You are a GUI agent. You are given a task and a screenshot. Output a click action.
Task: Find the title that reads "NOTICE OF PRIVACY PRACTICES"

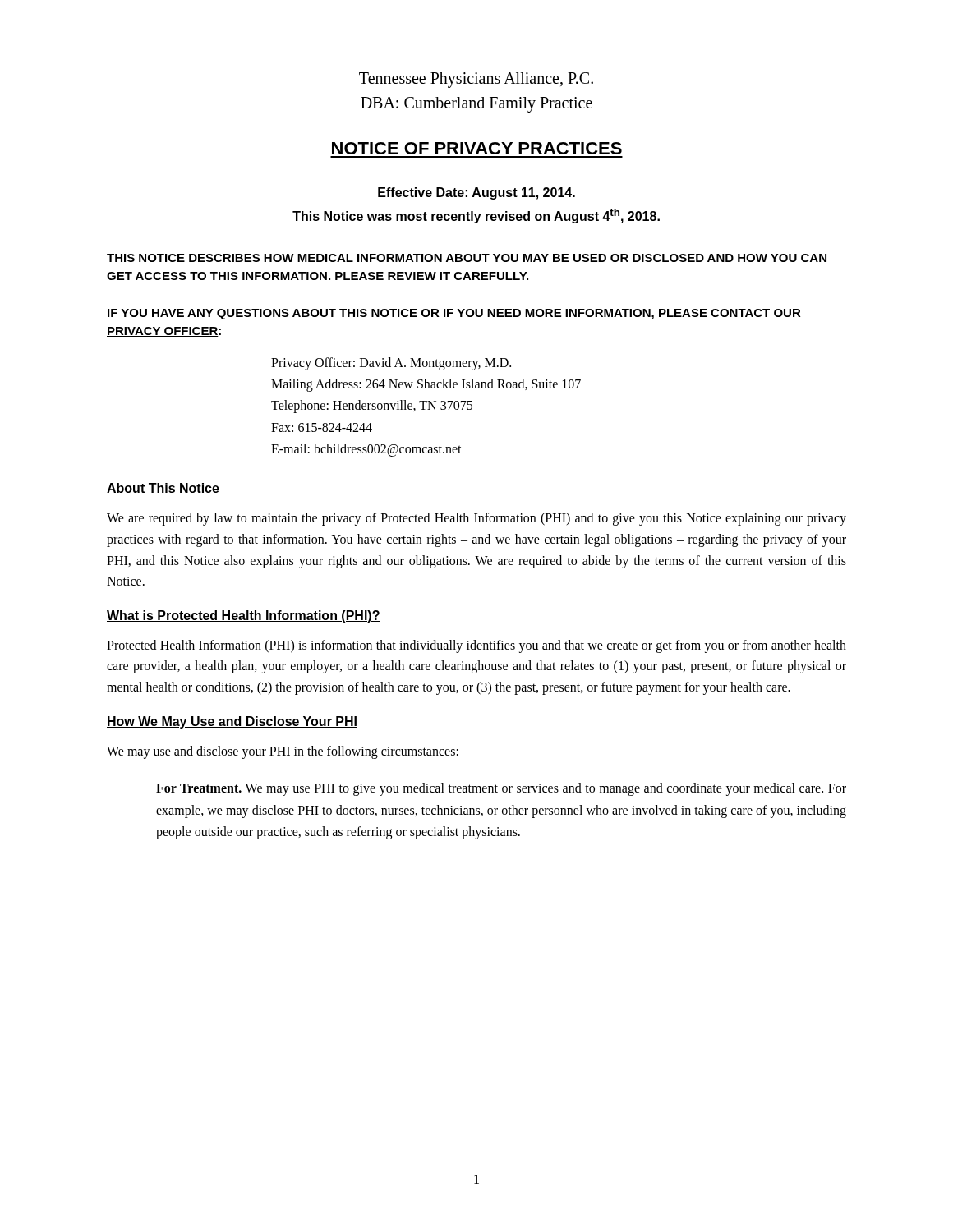476,148
